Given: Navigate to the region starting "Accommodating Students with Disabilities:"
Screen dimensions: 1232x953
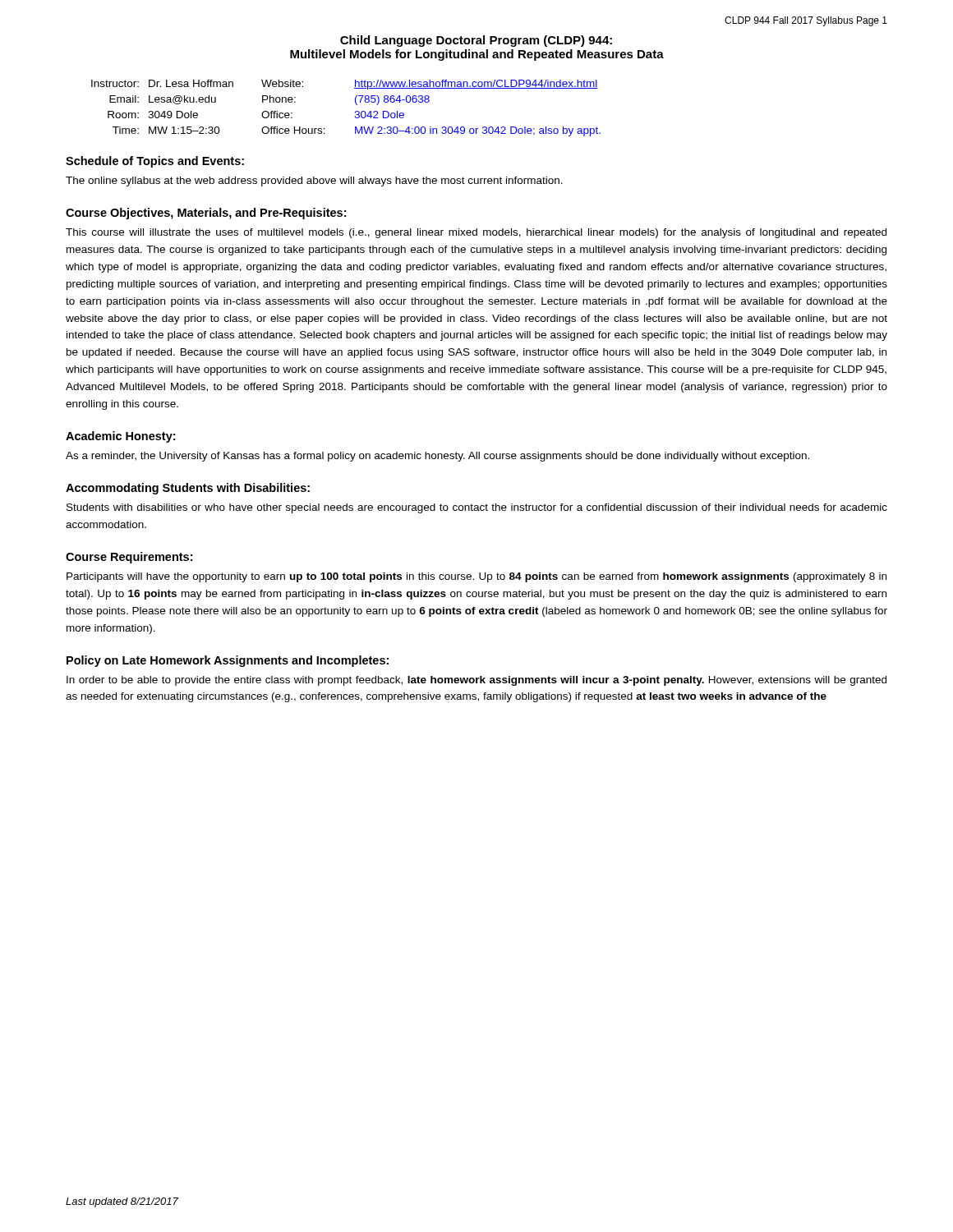Looking at the screenshot, I should pos(188,488).
